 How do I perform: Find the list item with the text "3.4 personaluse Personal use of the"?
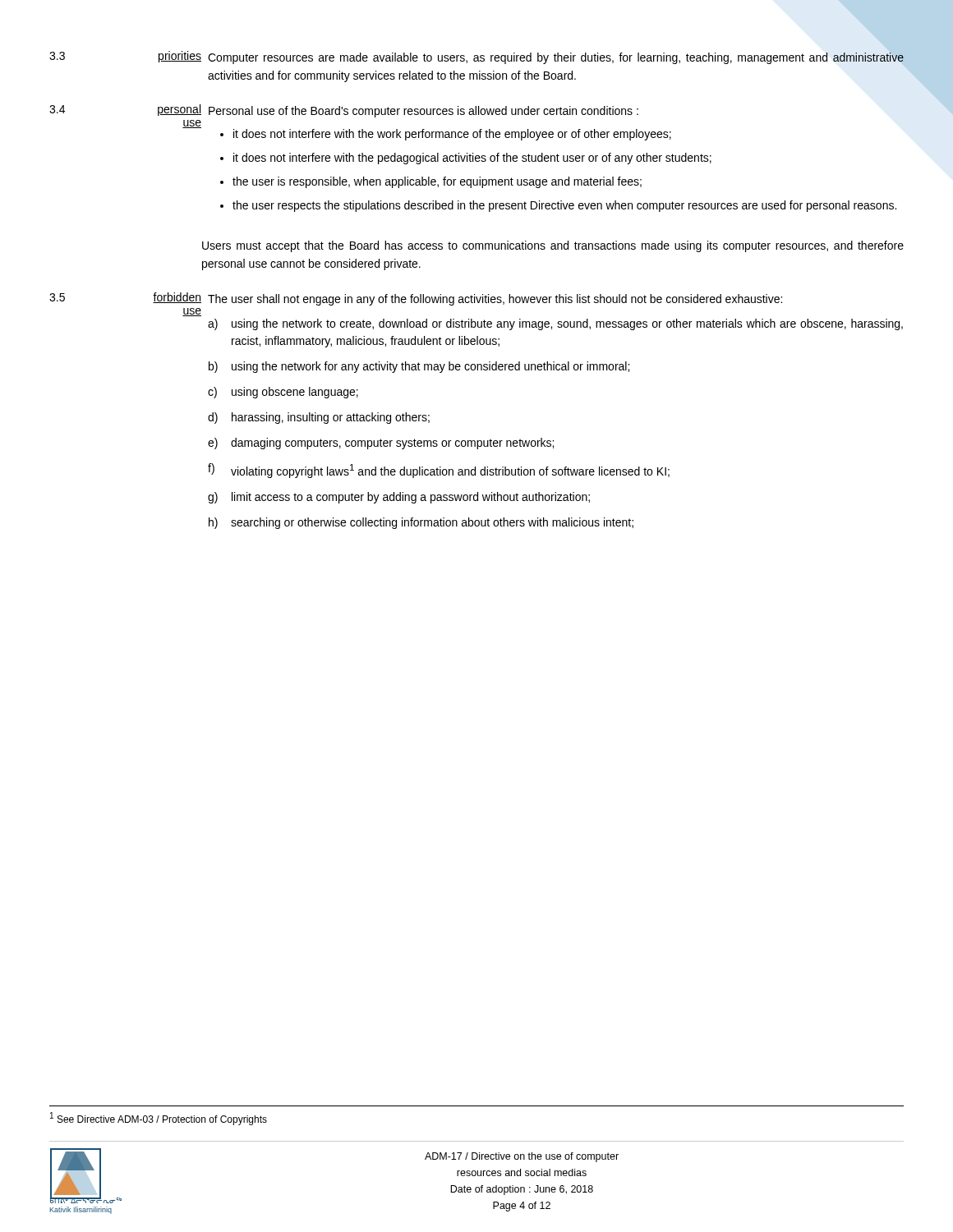[x=476, y=163]
